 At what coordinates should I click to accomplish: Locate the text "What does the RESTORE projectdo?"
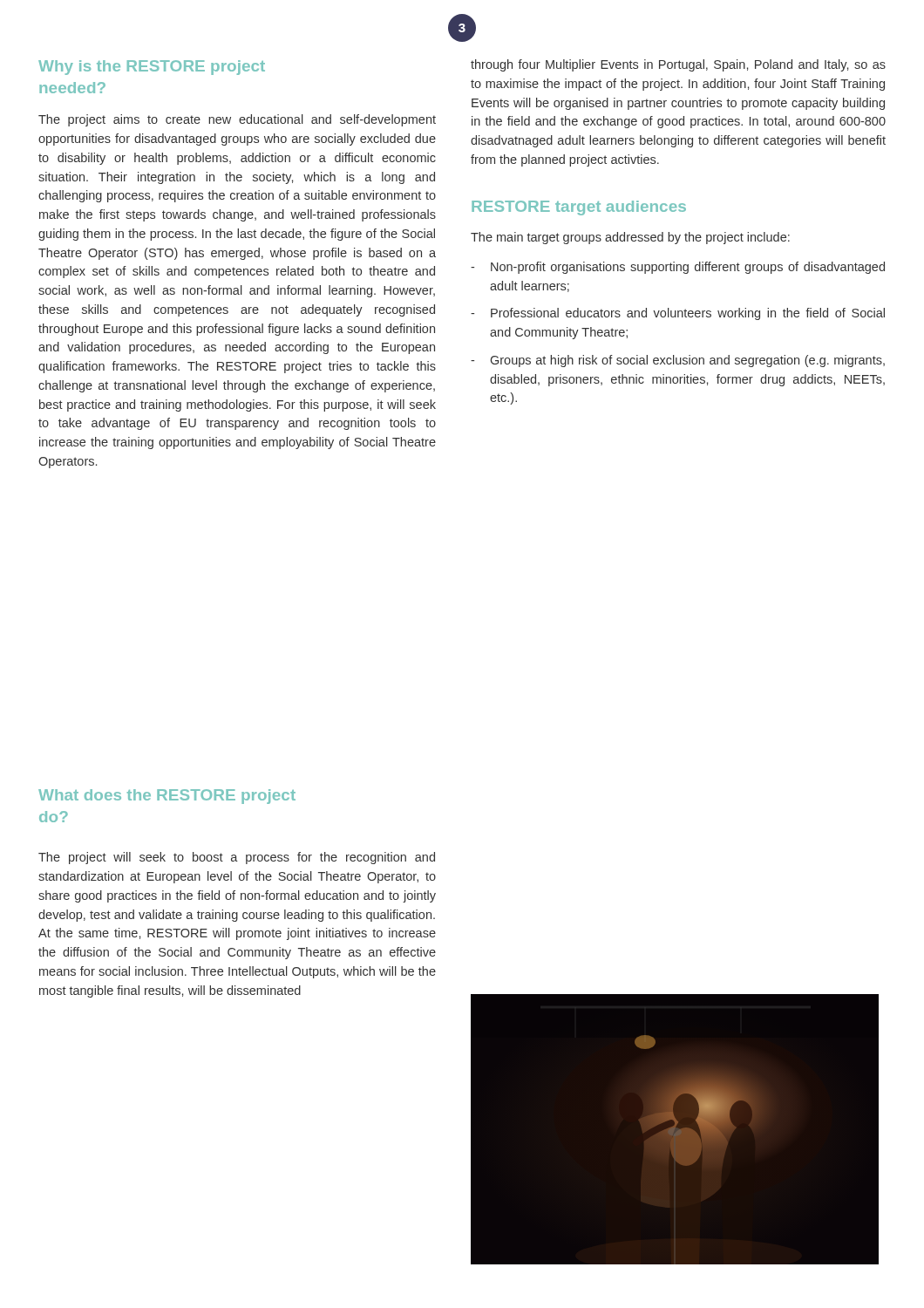[x=167, y=806]
